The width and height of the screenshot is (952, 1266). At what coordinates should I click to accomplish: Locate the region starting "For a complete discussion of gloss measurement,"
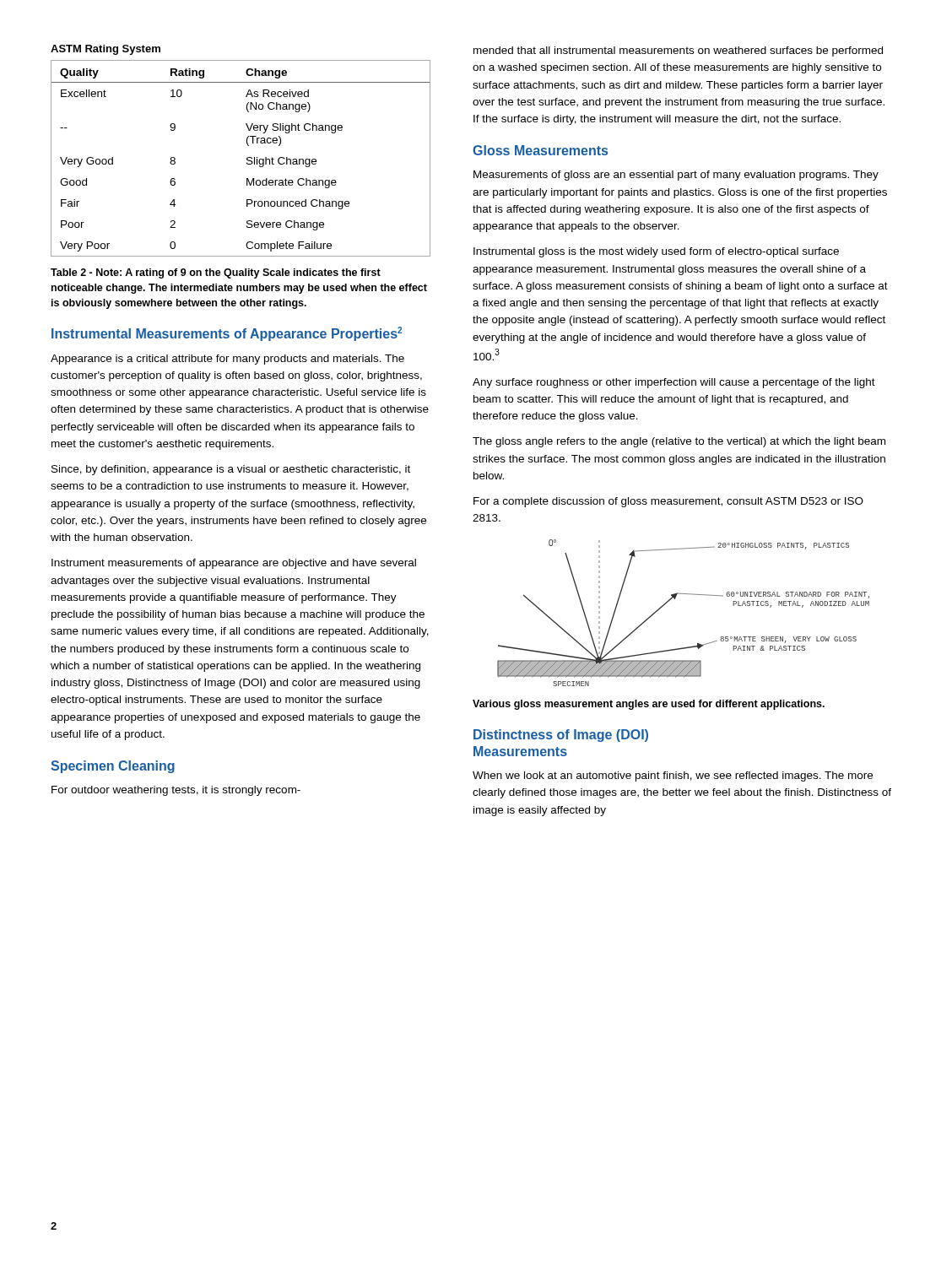pyautogui.click(x=668, y=510)
